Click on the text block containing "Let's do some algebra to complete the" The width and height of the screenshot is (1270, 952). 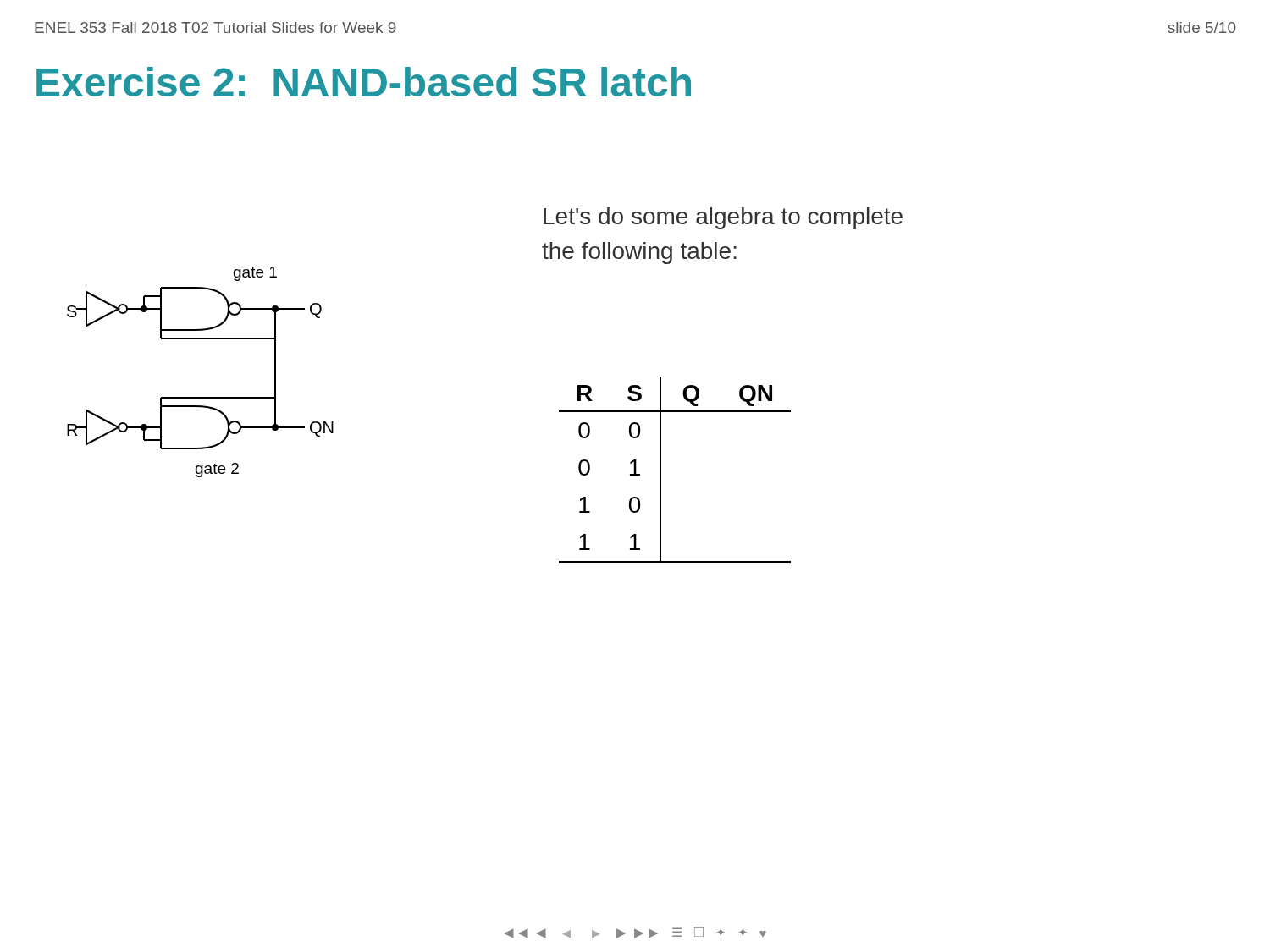coord(723,234)
